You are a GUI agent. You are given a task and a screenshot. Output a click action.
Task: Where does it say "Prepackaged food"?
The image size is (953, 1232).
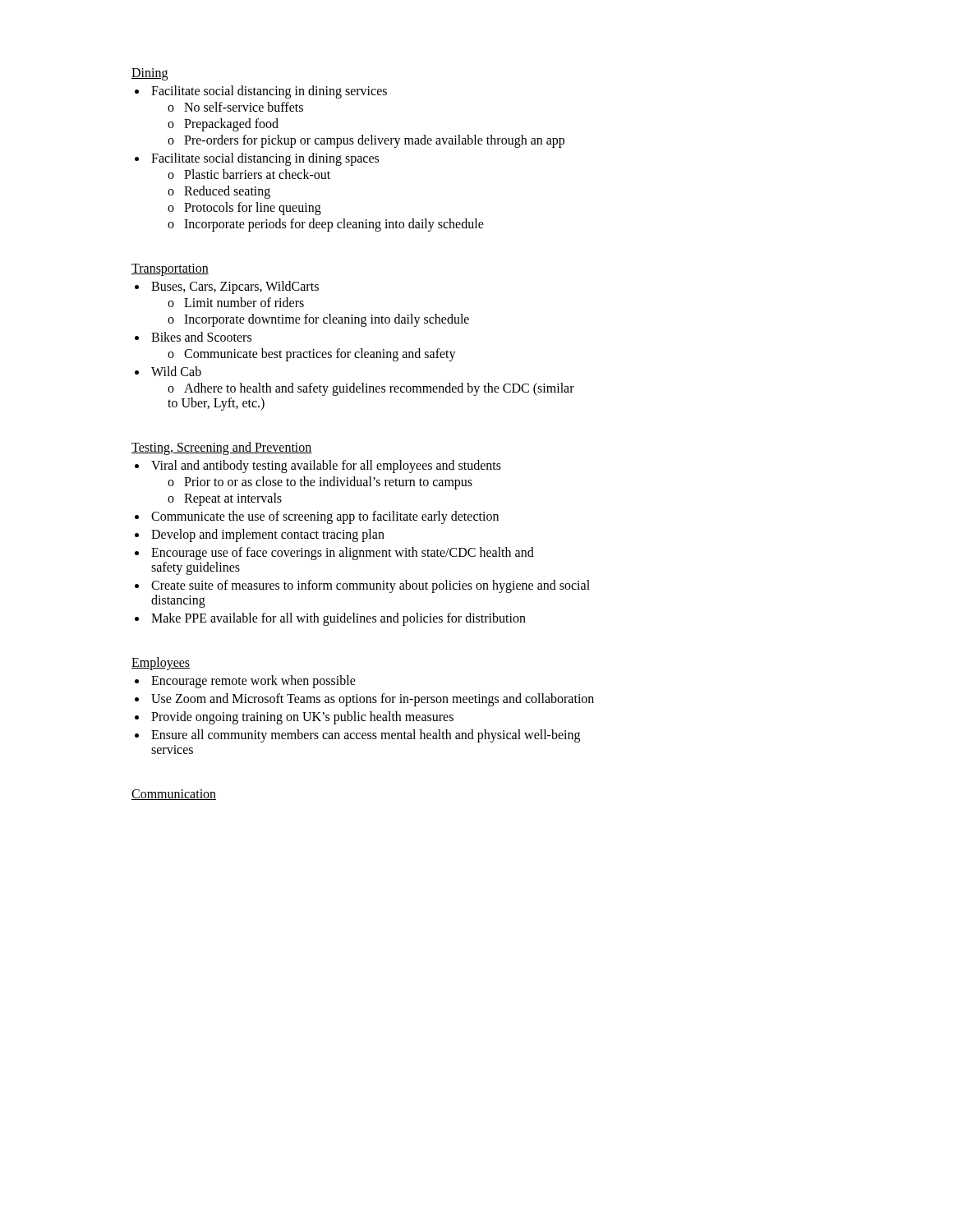point(231,124)
